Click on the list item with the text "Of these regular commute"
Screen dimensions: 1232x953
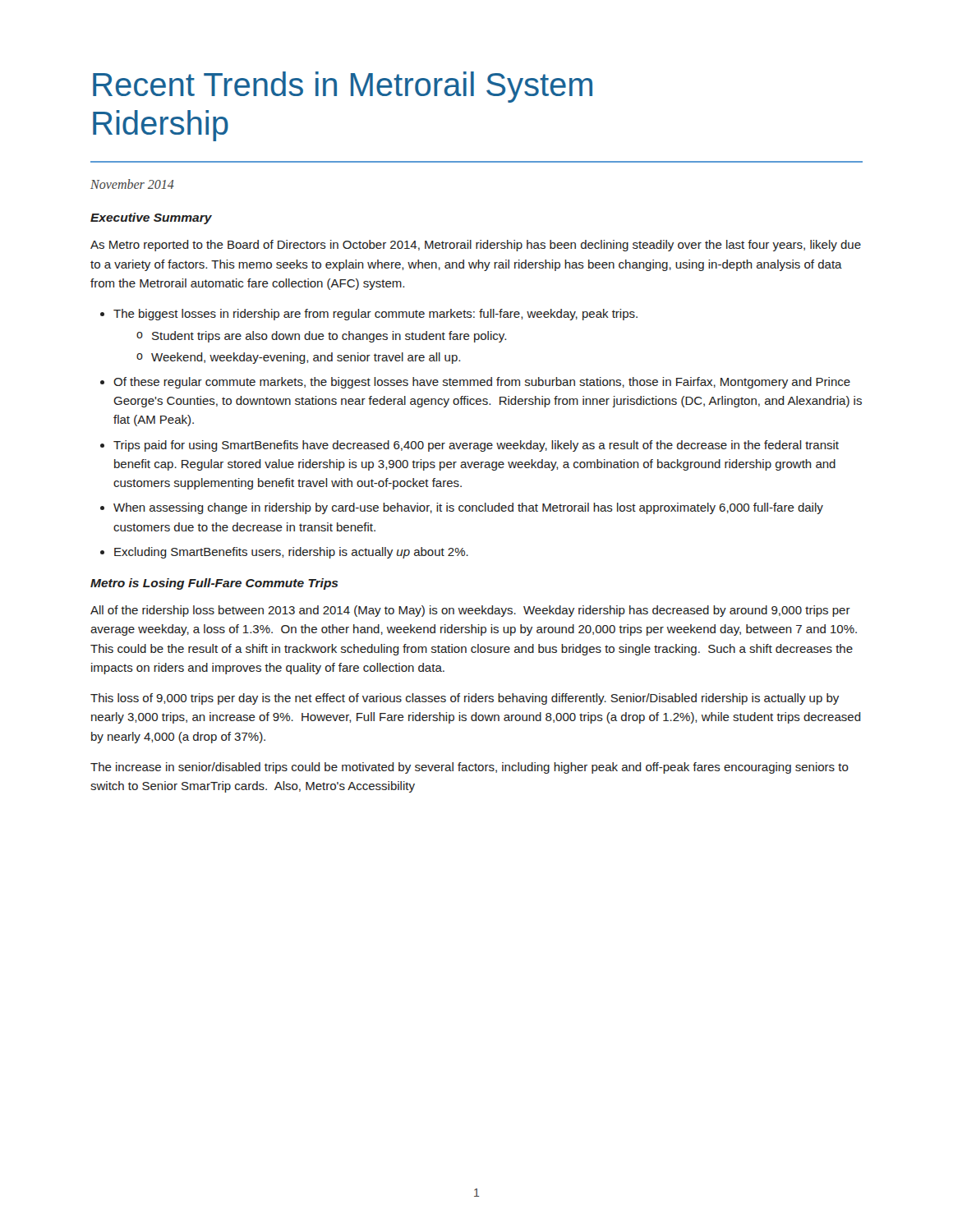(x=488, y=400)
